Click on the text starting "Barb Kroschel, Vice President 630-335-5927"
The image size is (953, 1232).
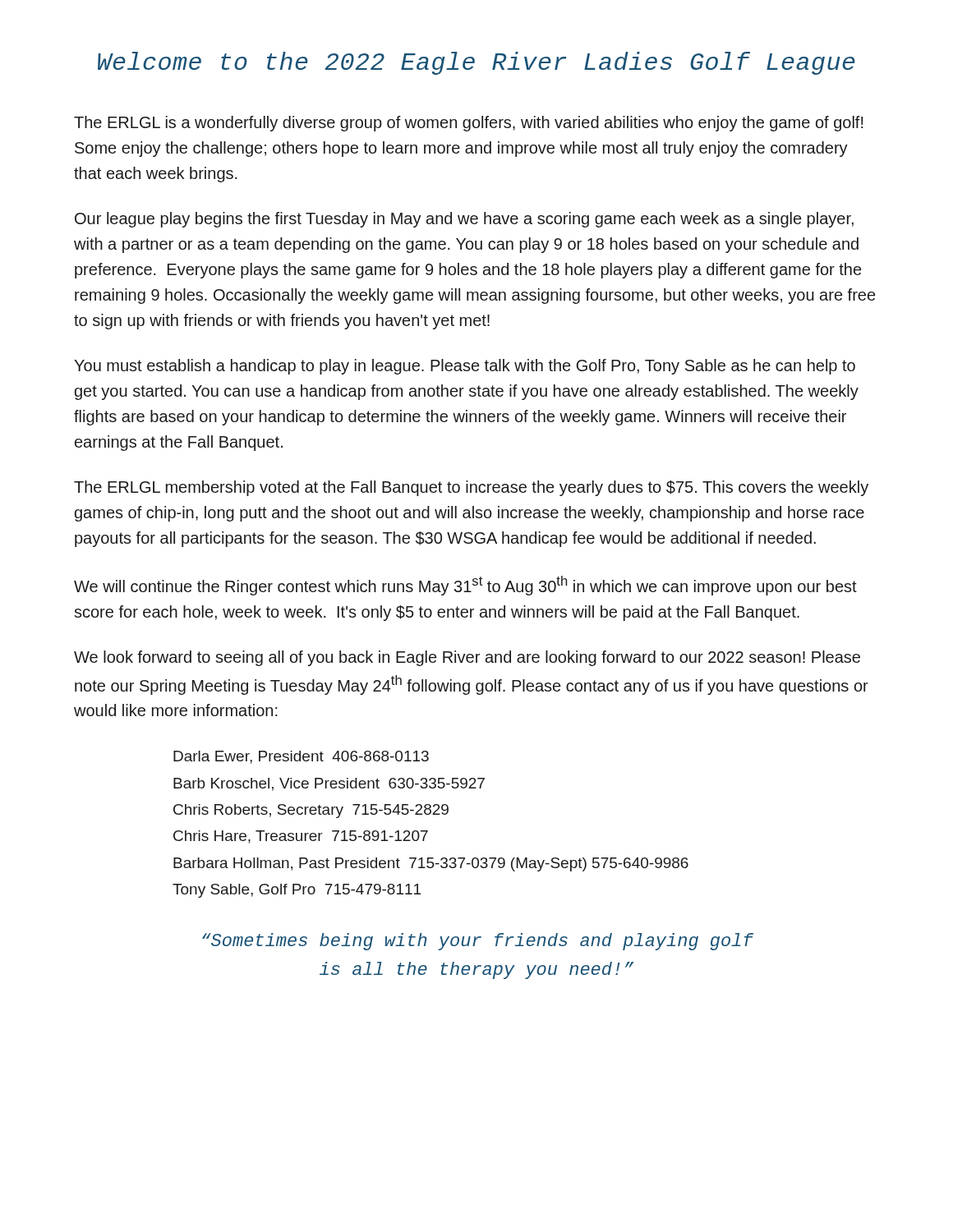point(329,783)
